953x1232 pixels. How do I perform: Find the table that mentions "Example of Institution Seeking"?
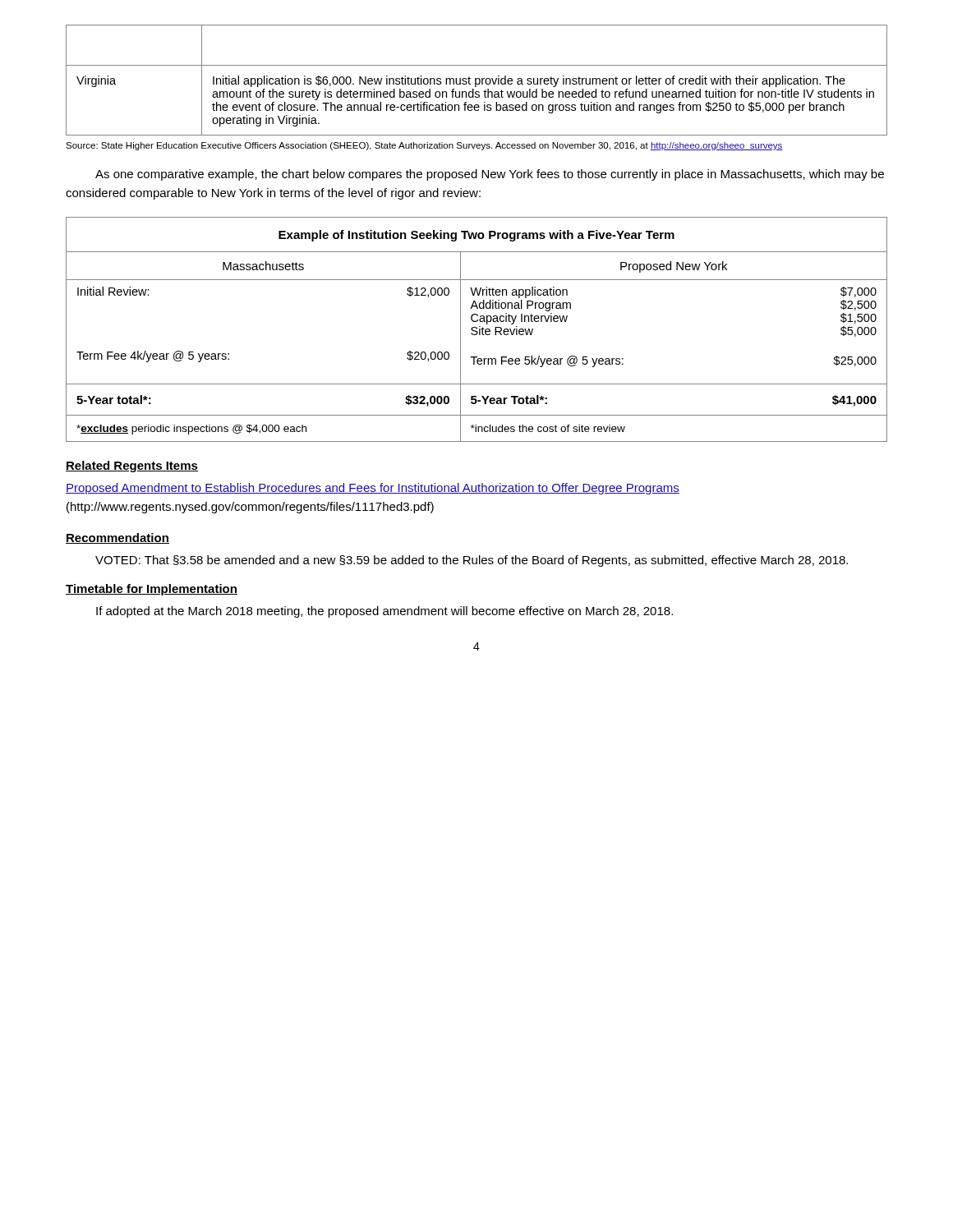tap(476, 329)
